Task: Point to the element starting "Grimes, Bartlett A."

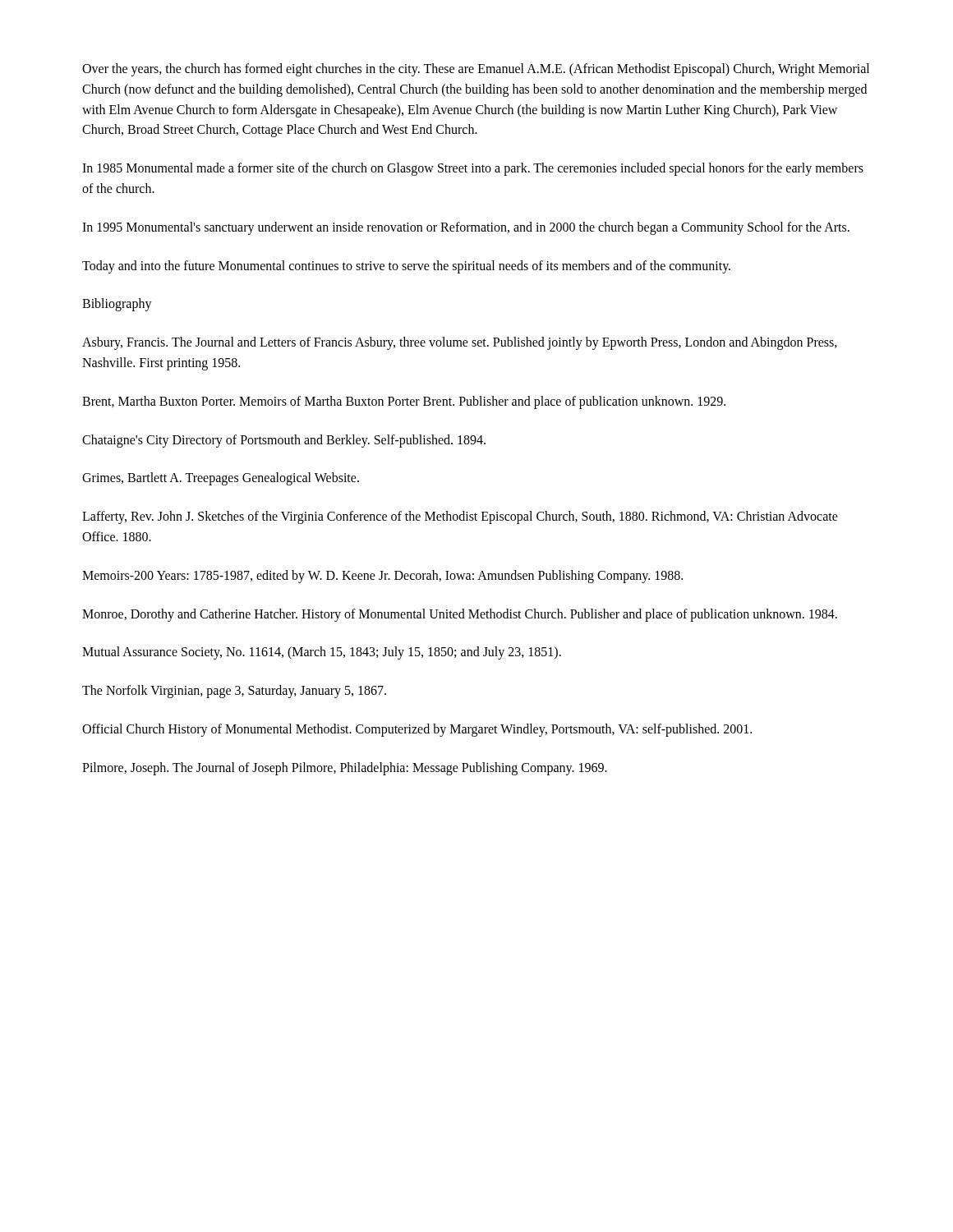Action: [x=221, y=478]
